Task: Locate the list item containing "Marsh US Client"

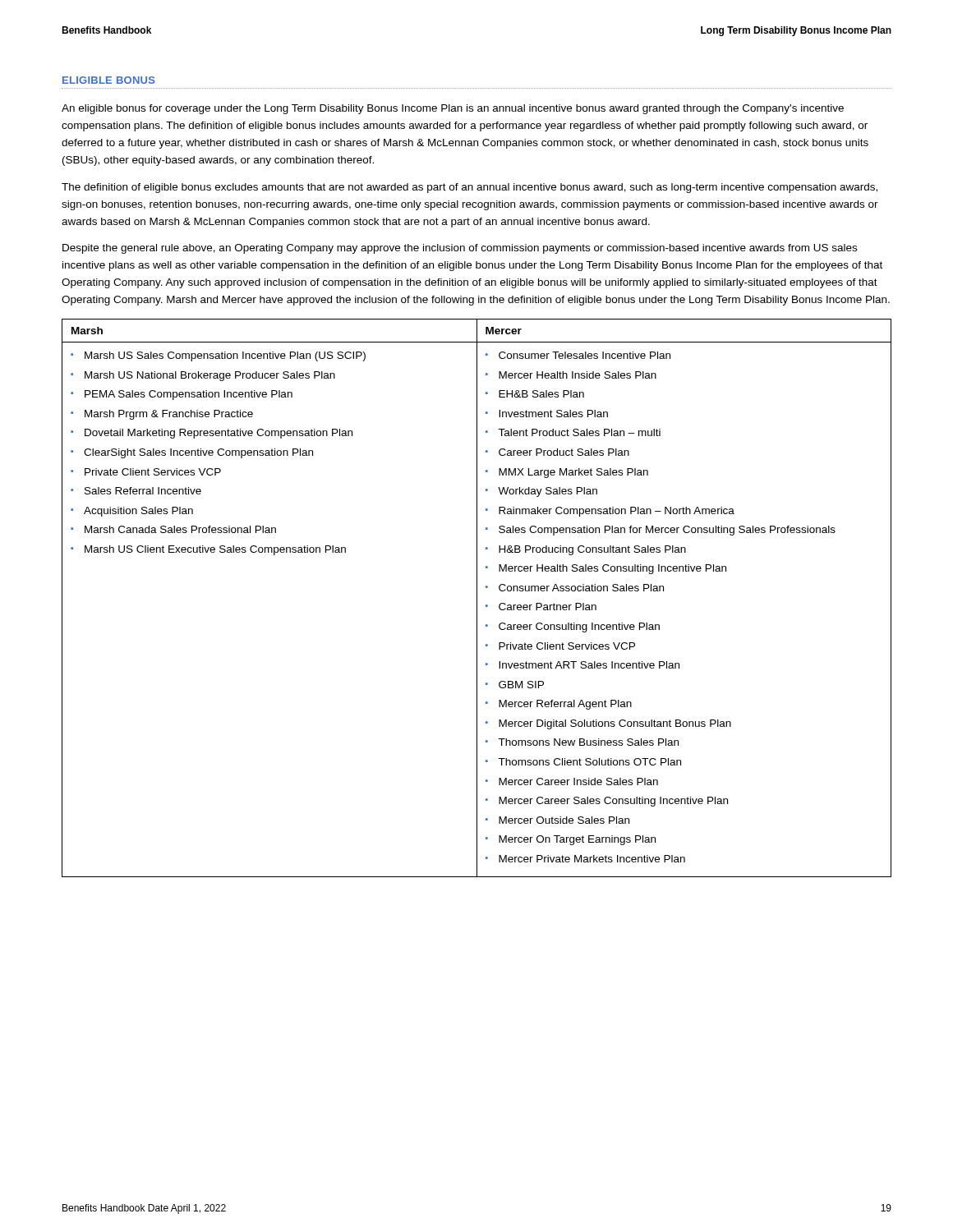Action: (215, 549)
